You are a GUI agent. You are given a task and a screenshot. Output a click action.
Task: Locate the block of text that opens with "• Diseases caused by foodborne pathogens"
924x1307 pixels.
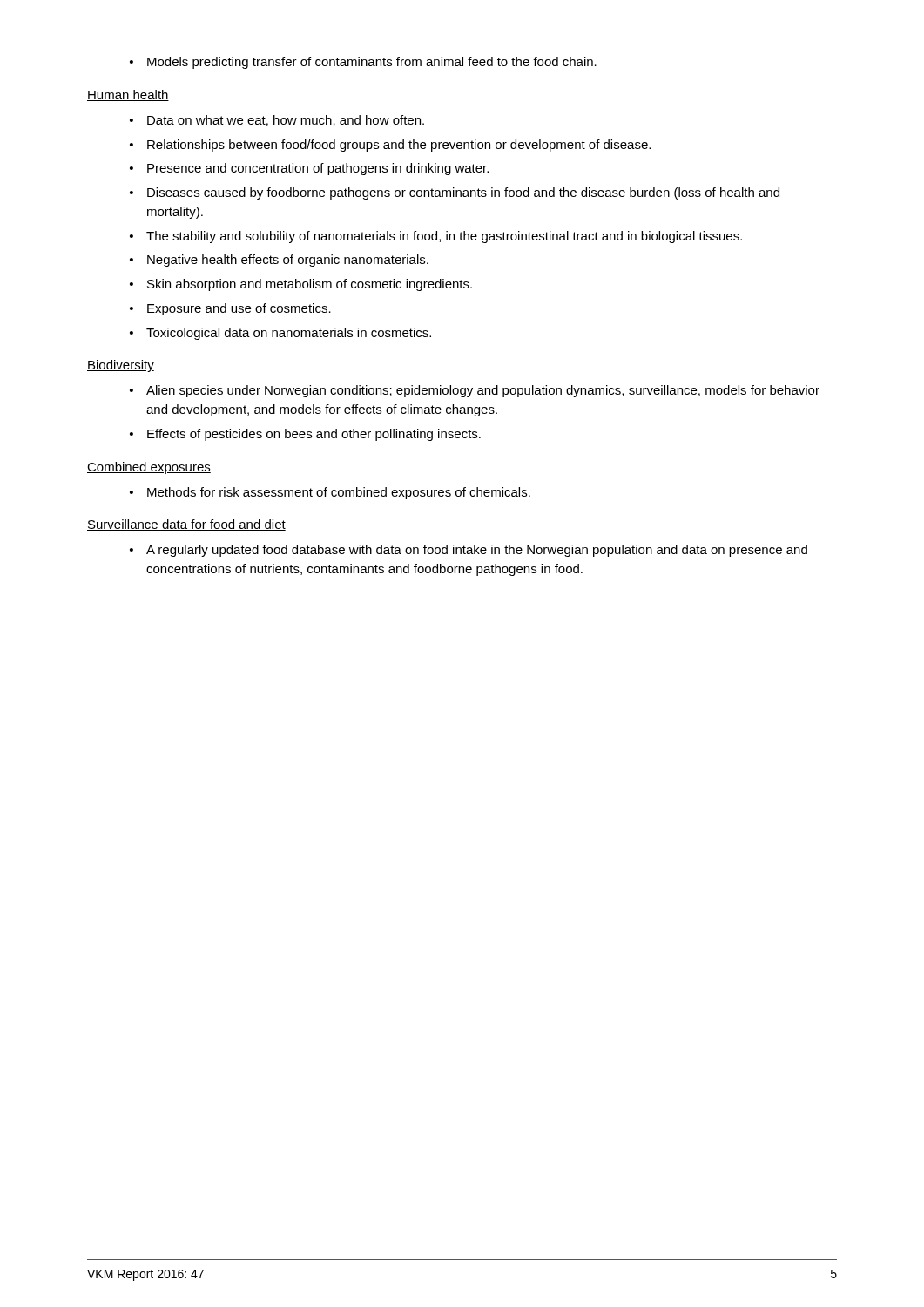pos(479,202)
